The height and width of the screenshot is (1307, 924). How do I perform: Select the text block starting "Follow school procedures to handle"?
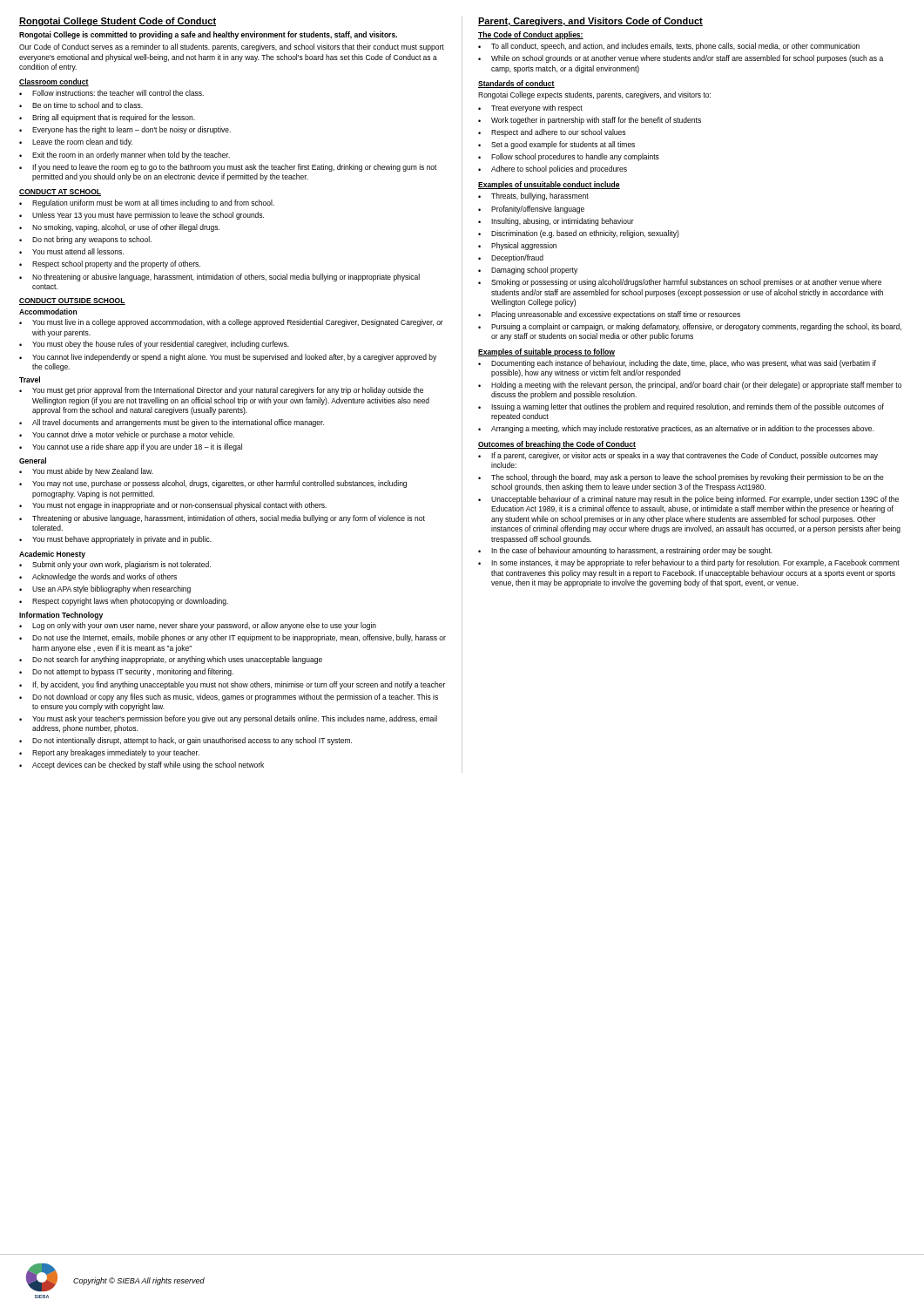[569, 157]
